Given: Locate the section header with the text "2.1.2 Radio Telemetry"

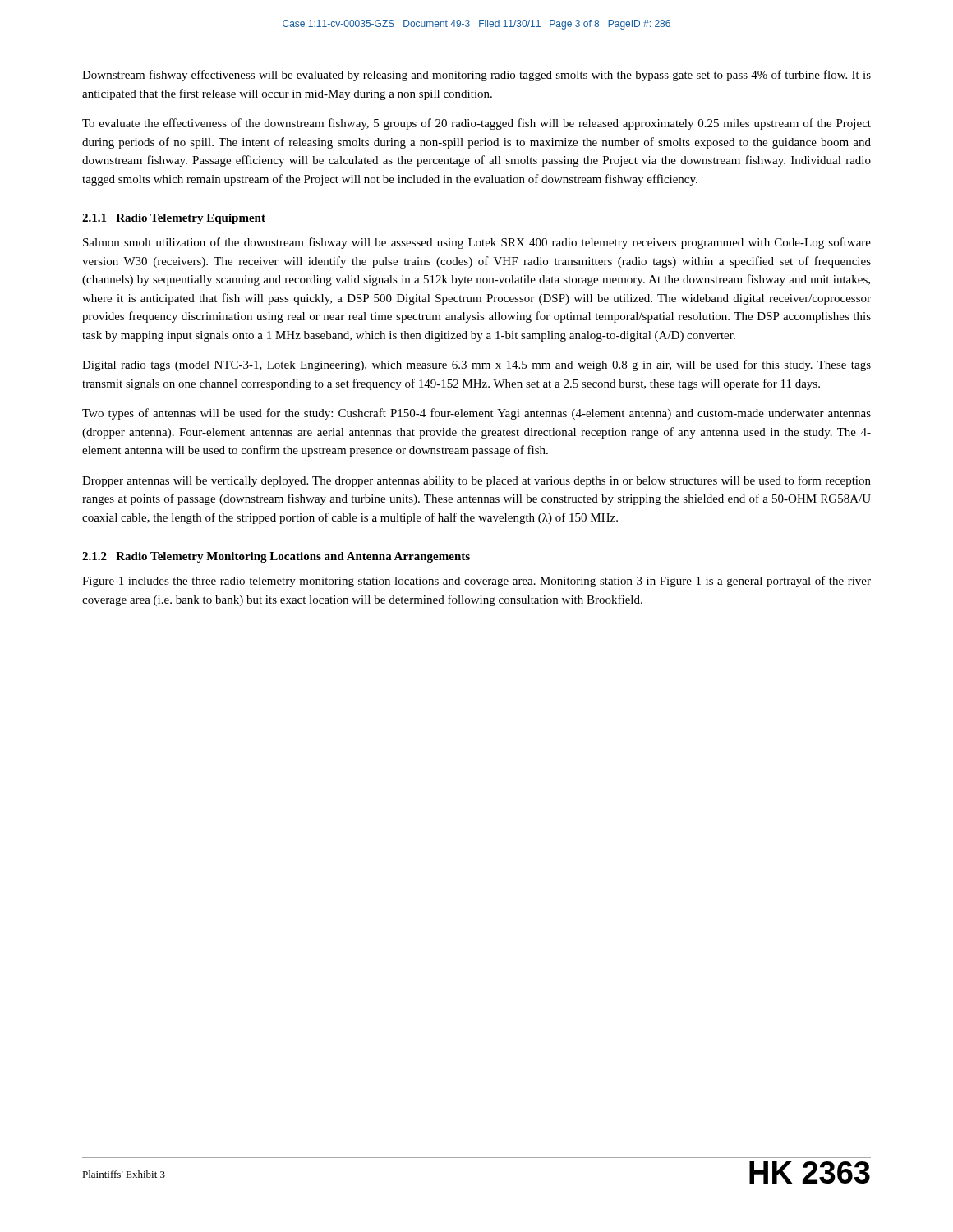Looking at the screenshot, I should [276, 556].
